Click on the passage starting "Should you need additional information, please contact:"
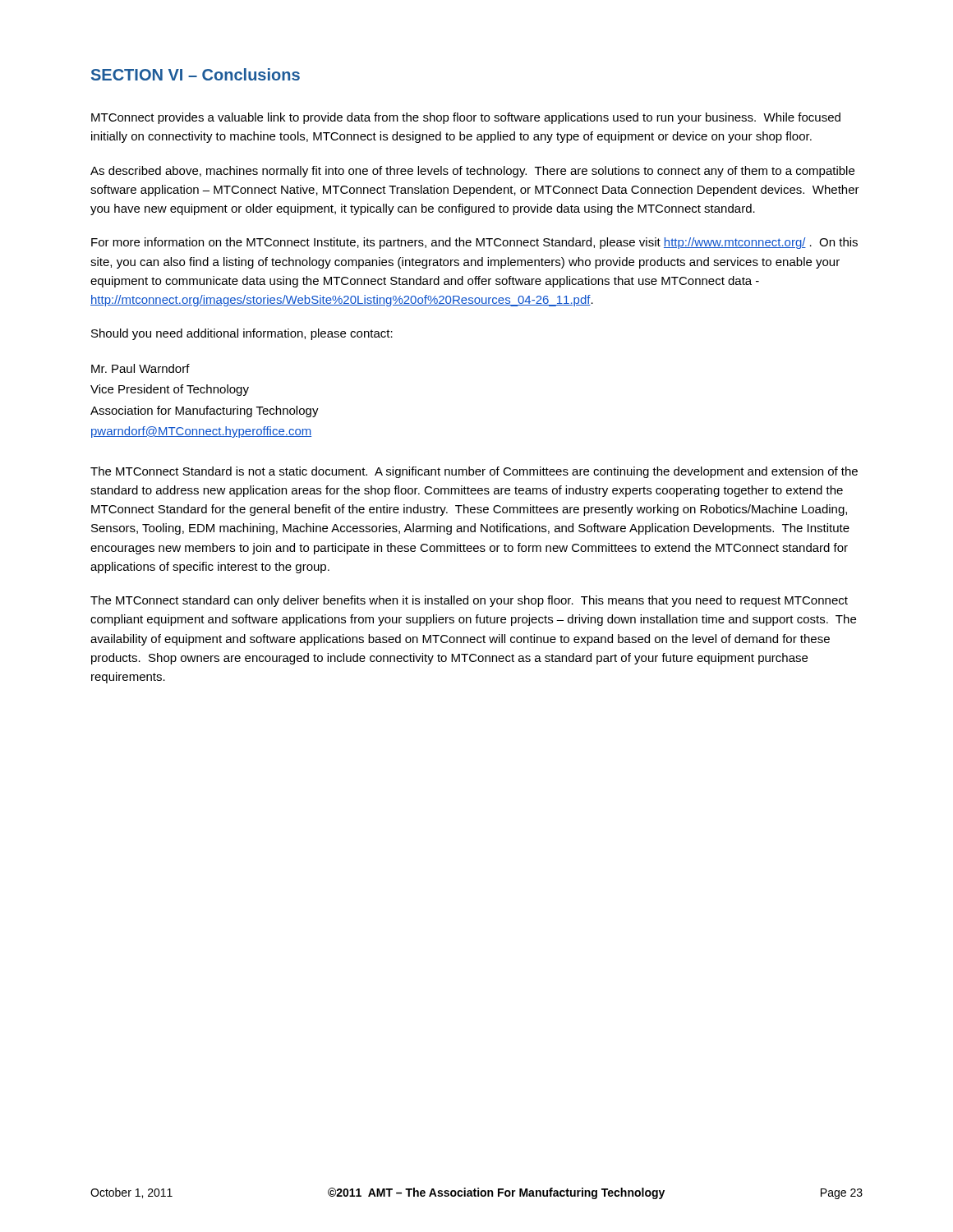Image resolution: width=953 pixels, height=1232 pixels. click(242, 333)
